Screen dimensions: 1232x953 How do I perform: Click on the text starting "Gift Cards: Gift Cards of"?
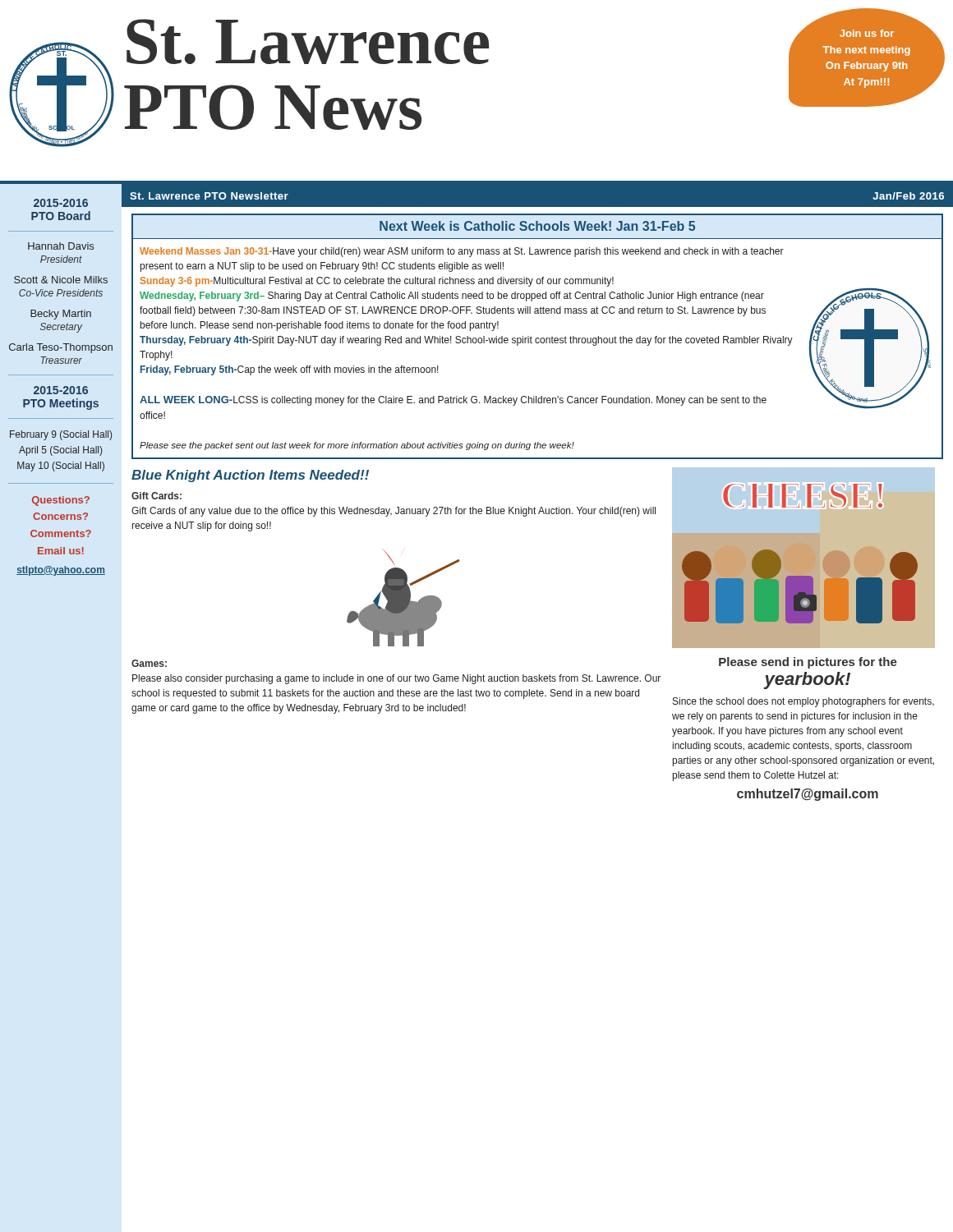[394, 511]
